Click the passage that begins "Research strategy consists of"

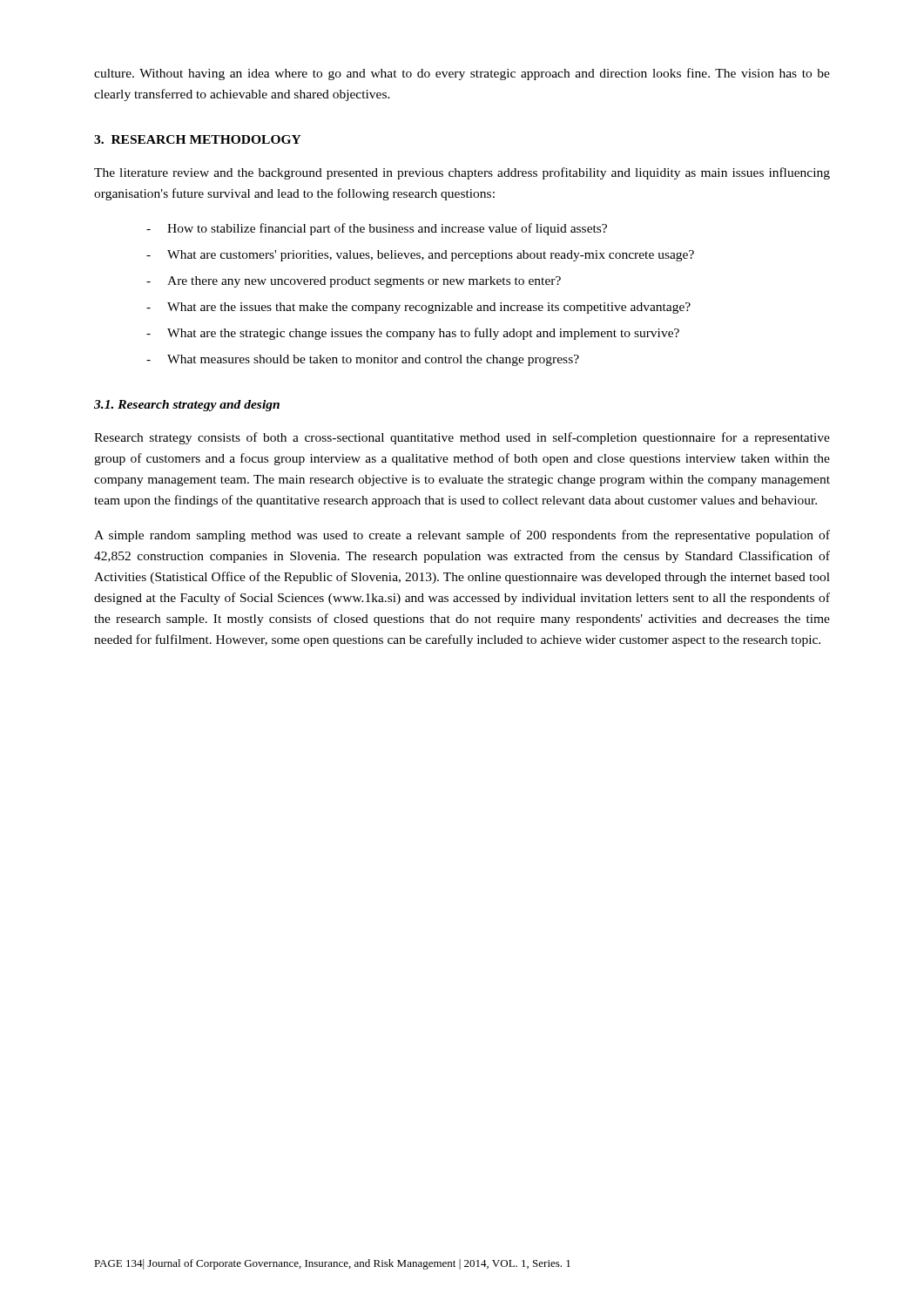462,469
